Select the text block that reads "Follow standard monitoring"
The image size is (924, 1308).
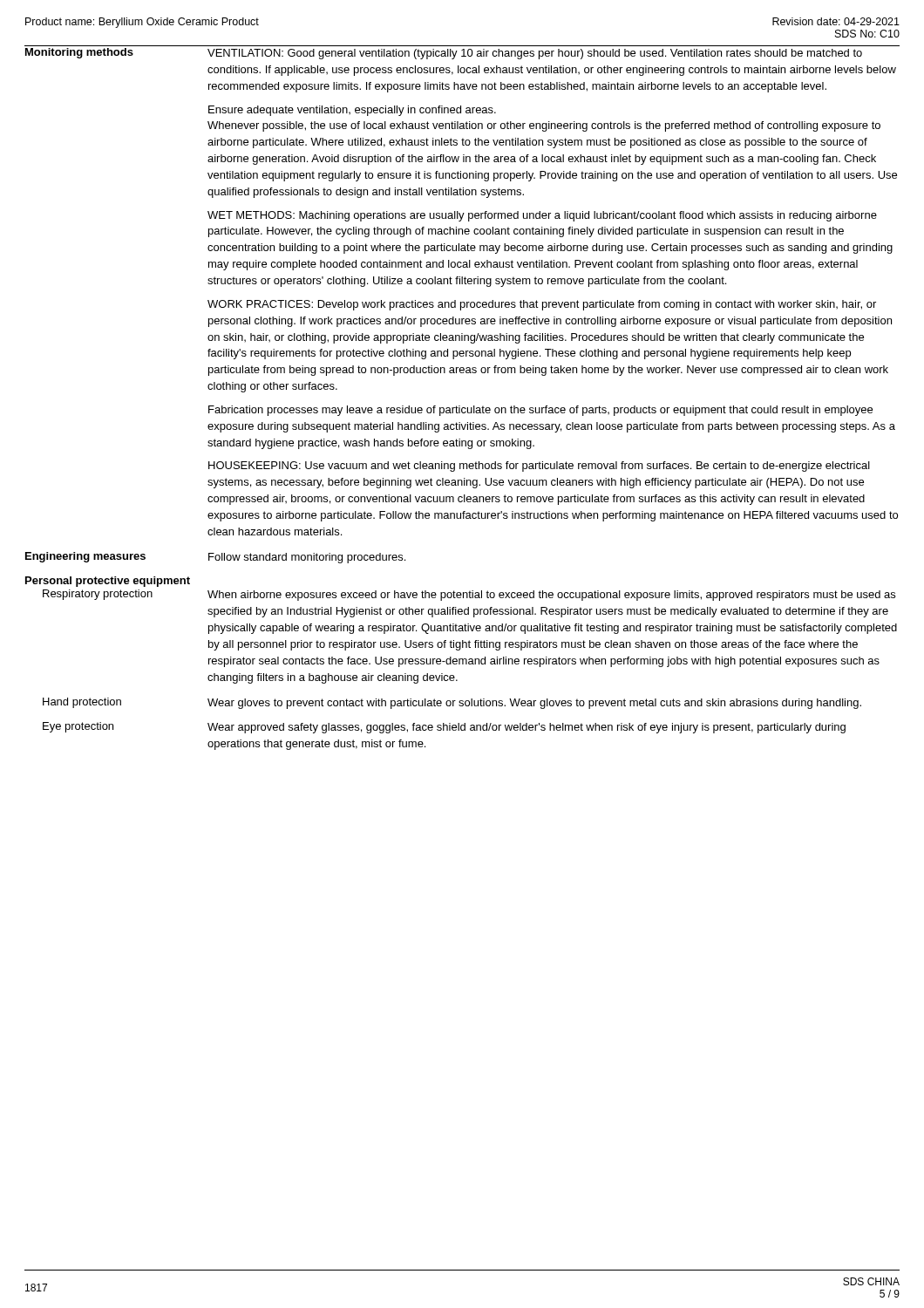(307, 558)
